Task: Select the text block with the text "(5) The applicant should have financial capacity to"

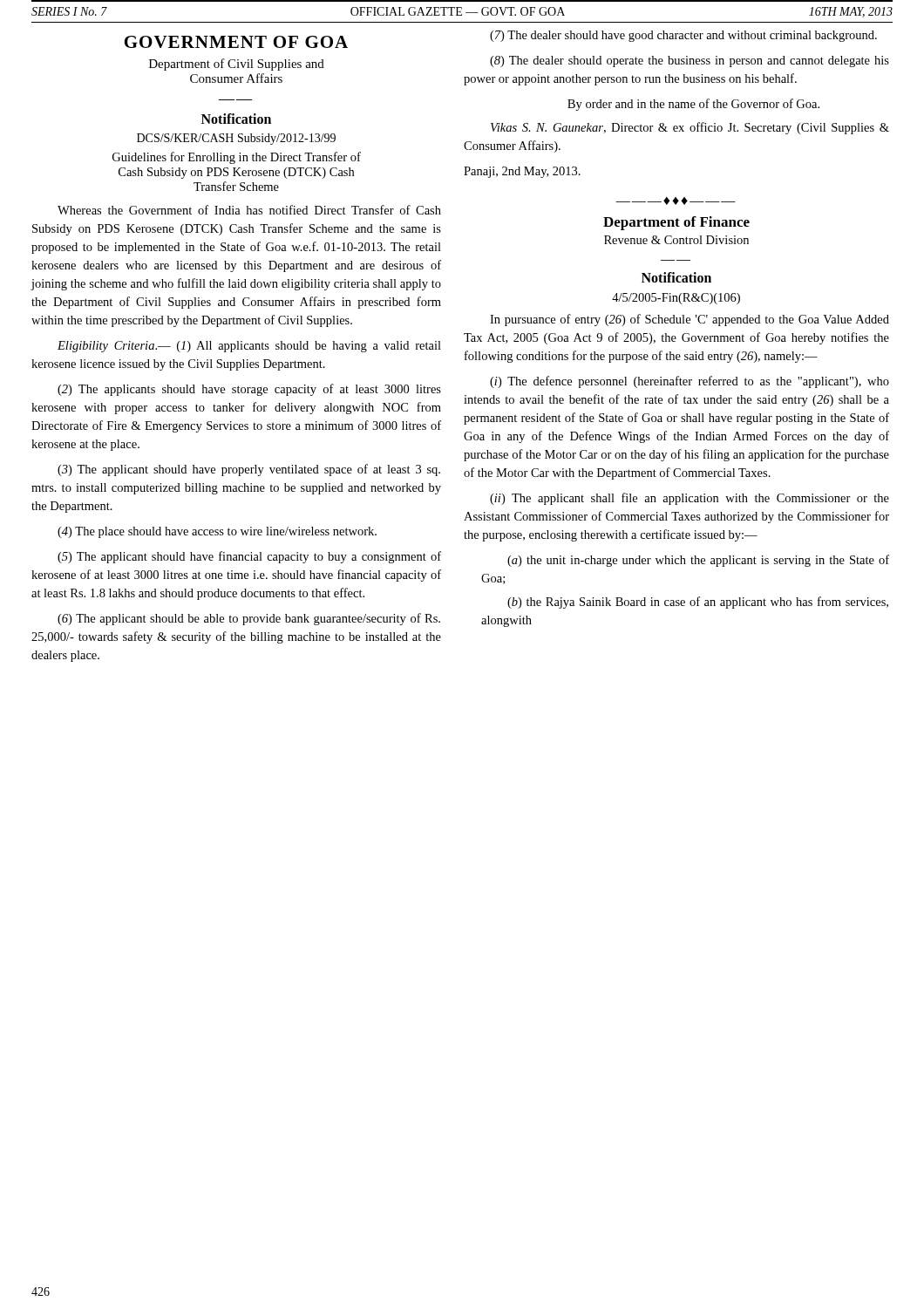Action: coord(236,575)
